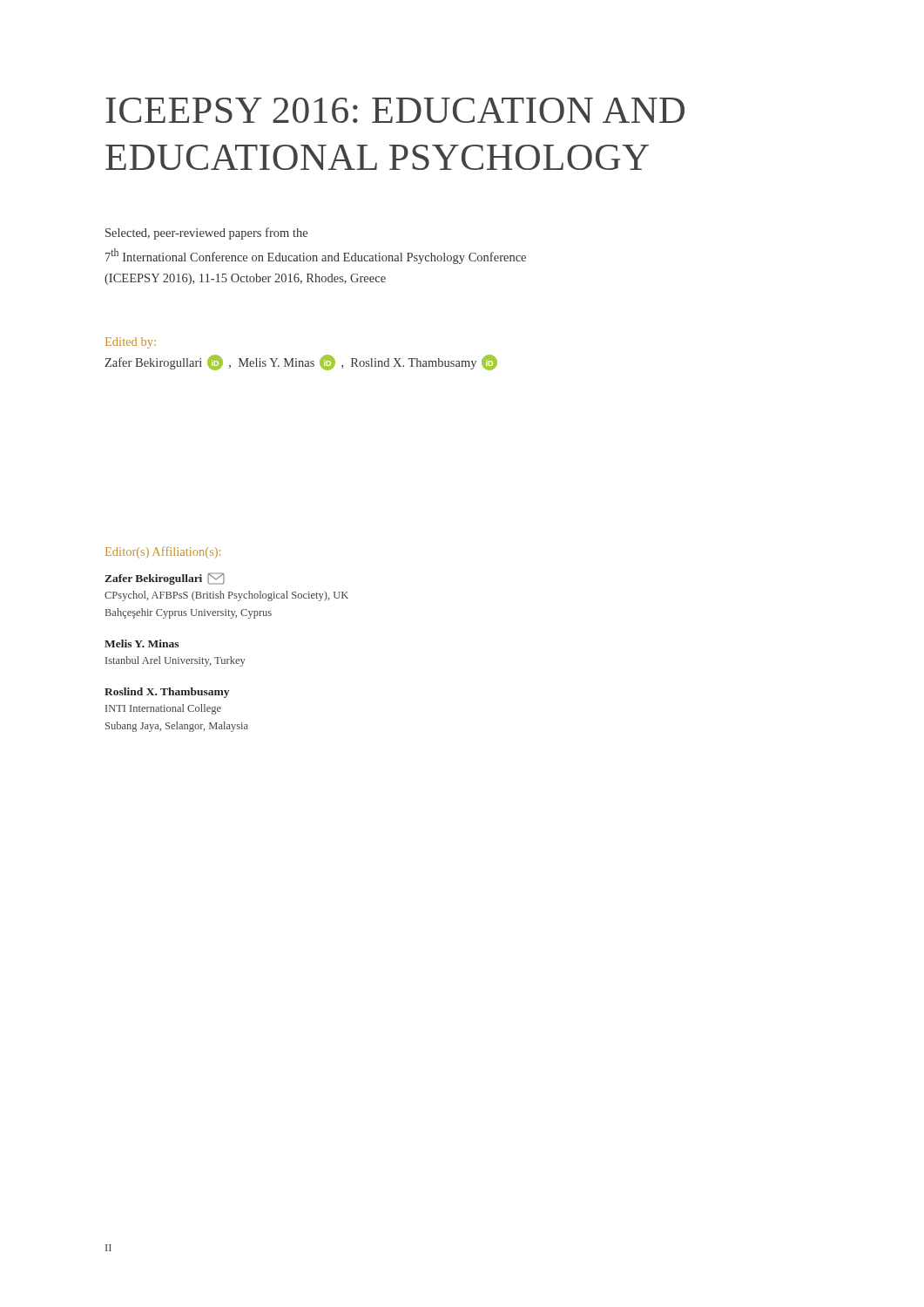Select the block starting "Selected, peer-reviewed papers from the"

tap(315, 256)
